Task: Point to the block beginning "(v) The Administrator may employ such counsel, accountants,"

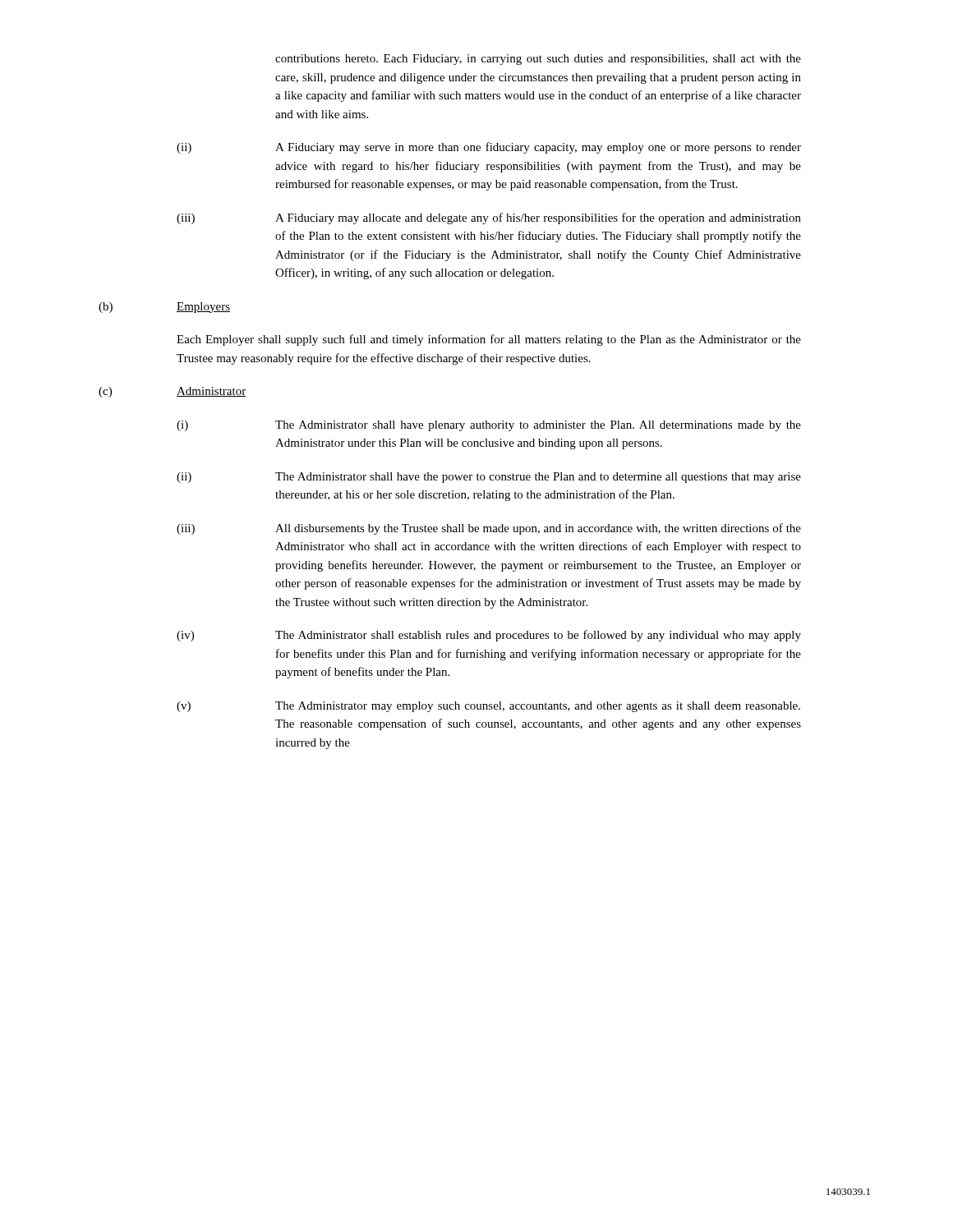Action: (x=489, y=724)
